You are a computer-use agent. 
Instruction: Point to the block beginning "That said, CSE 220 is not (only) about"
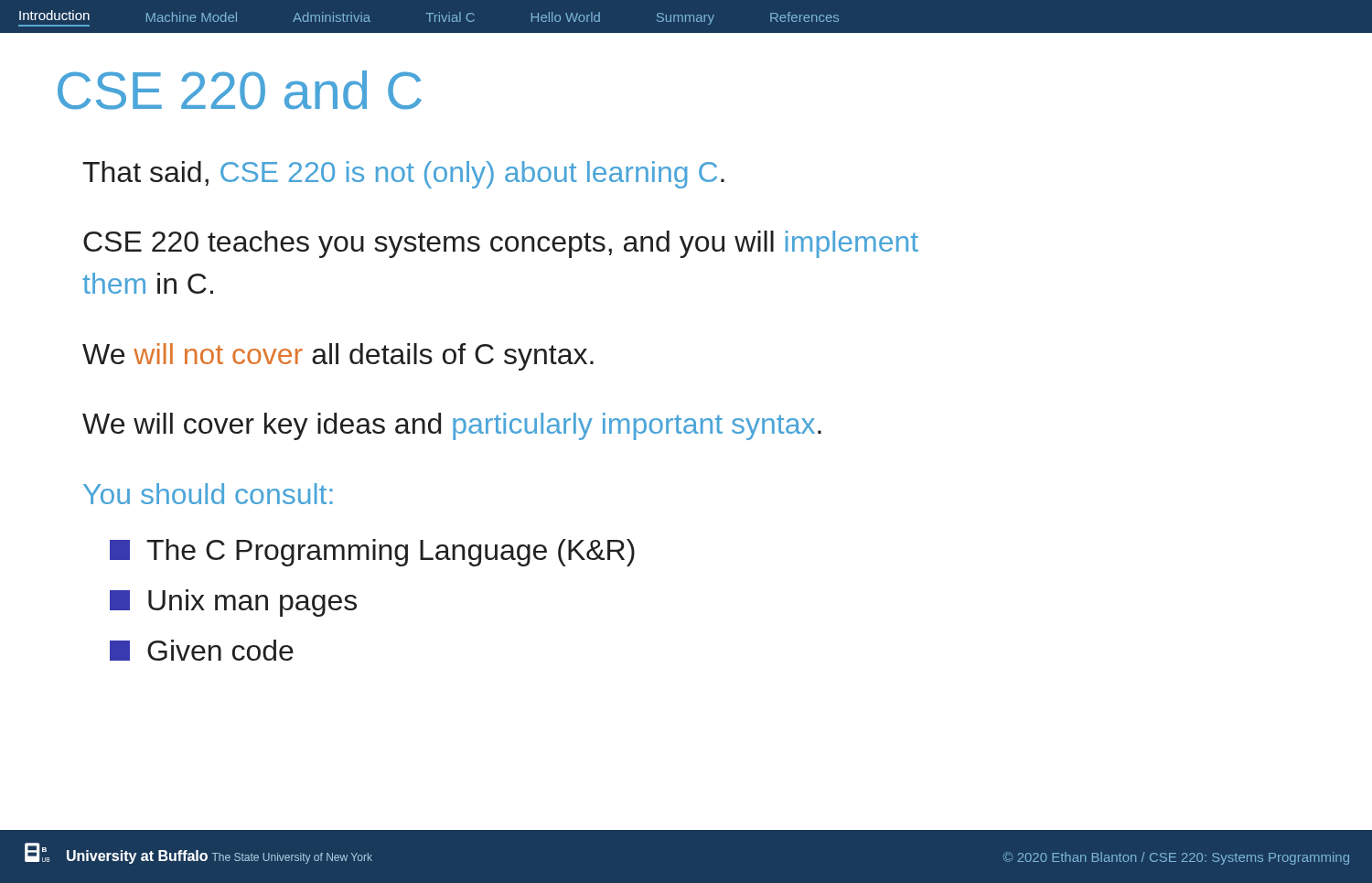(x=404, y=172)
